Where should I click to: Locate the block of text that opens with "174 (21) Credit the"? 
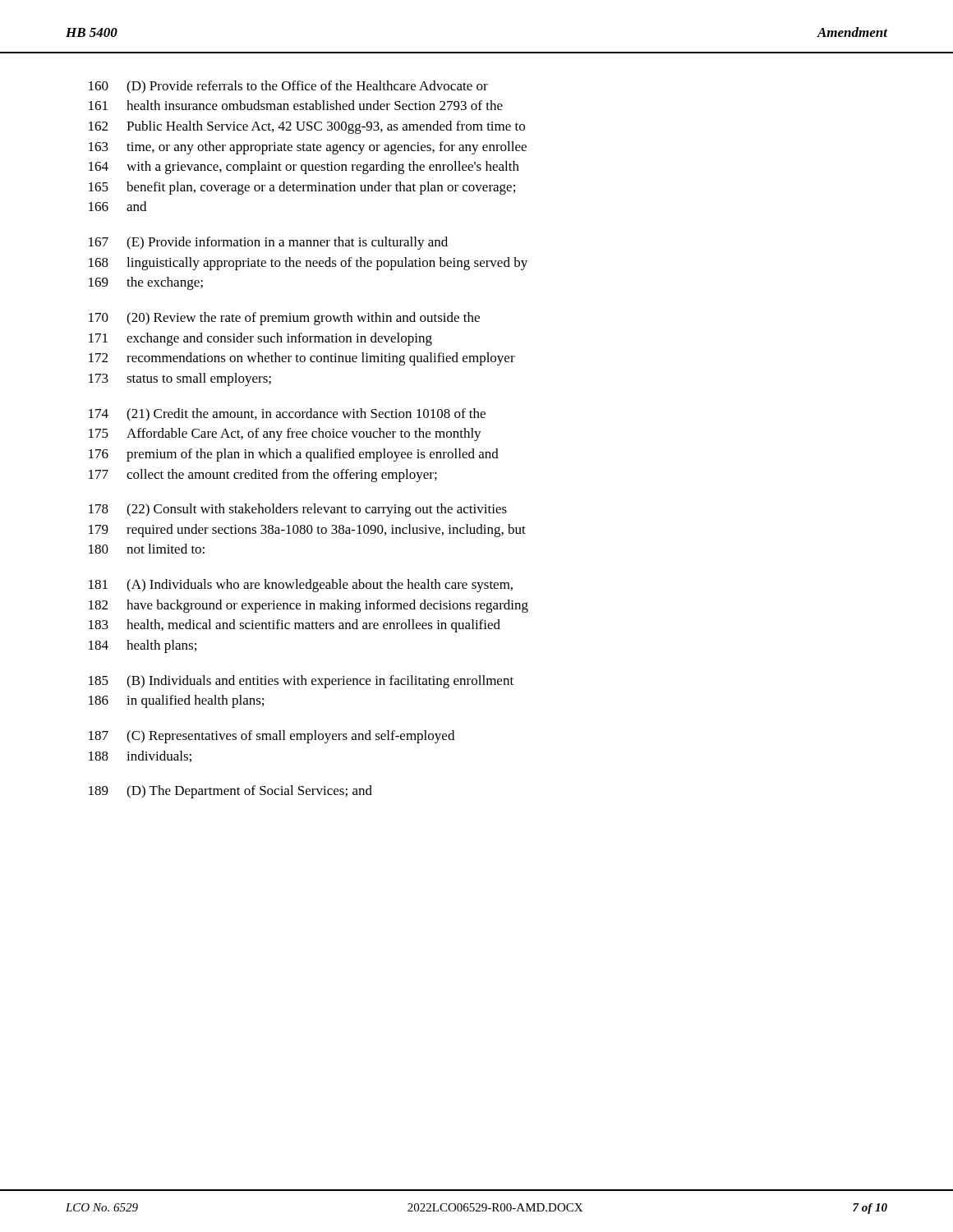(x=476, y=444)
